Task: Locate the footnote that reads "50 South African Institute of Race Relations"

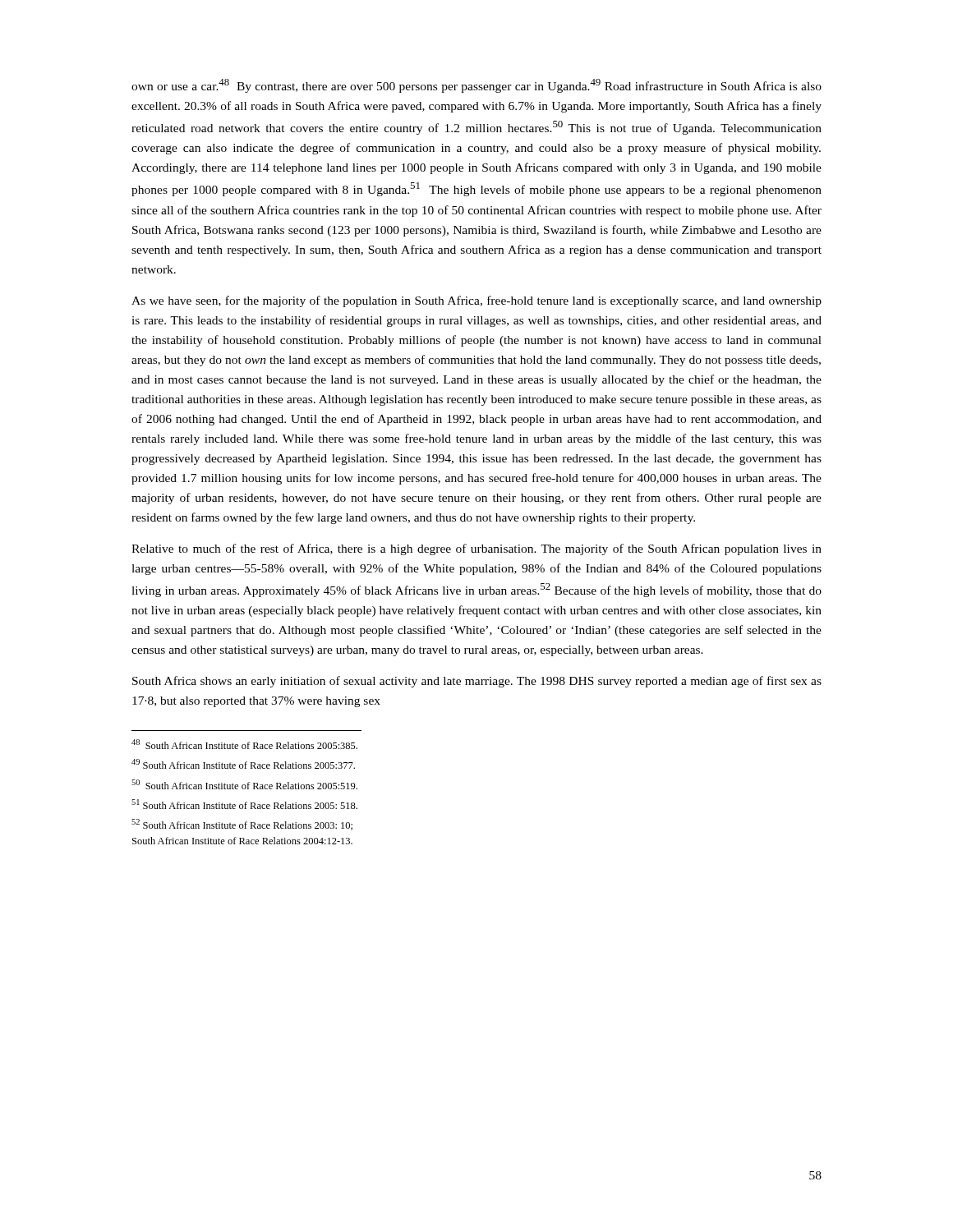Action: coord(246,785)
